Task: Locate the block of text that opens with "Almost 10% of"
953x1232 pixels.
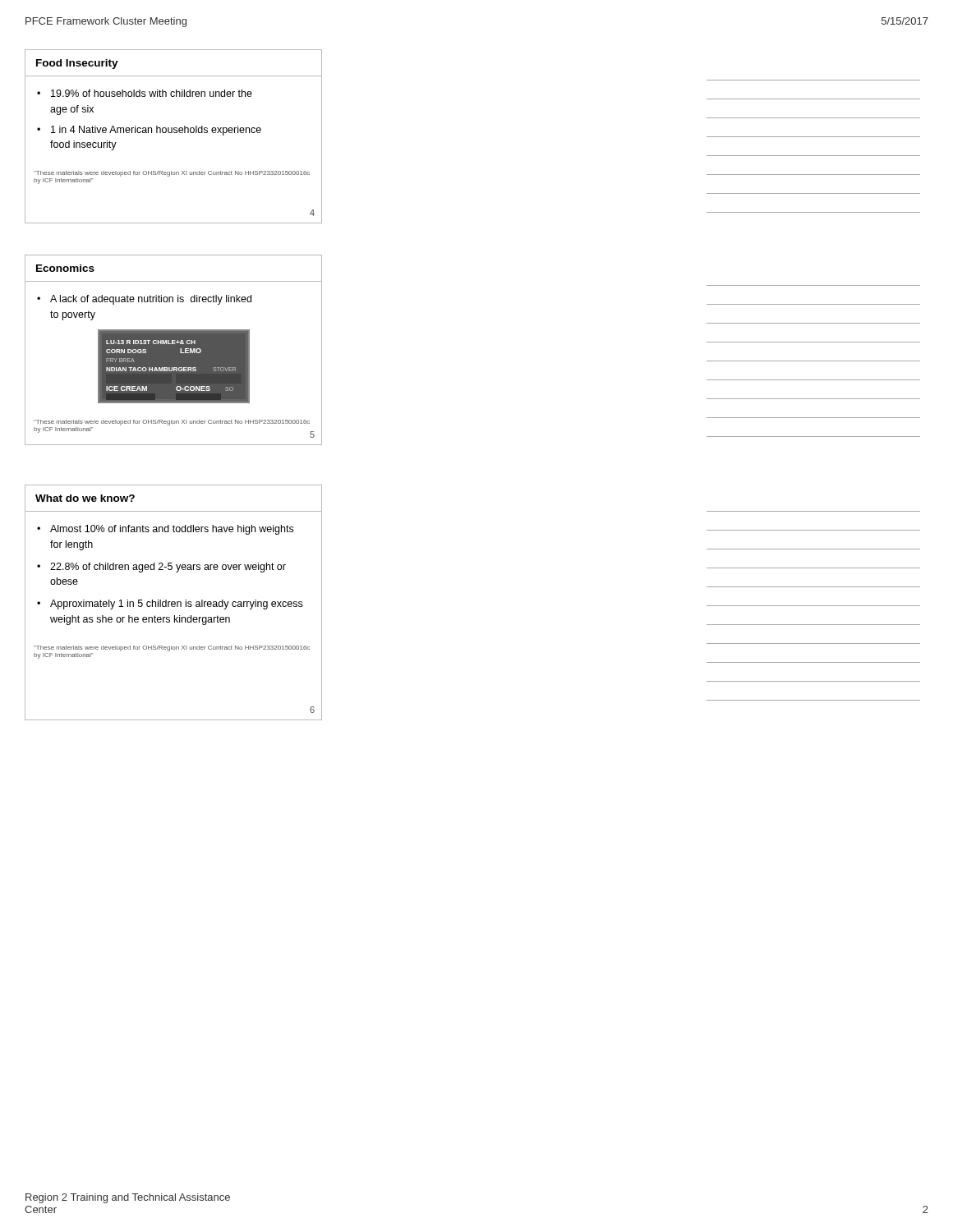Action: pos(172,537)
